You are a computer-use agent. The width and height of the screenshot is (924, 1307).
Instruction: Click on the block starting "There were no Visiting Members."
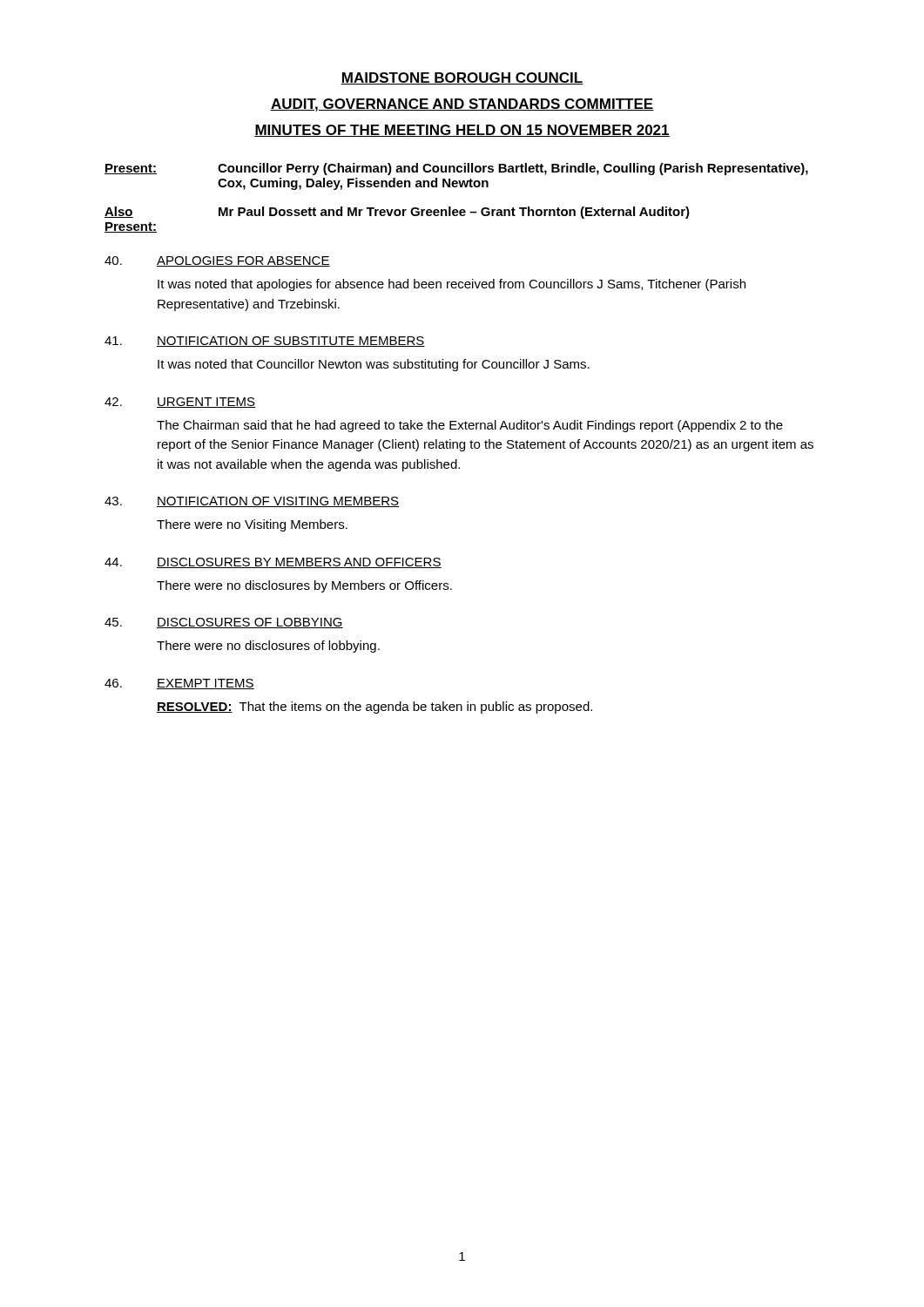(x=252, y=524)
